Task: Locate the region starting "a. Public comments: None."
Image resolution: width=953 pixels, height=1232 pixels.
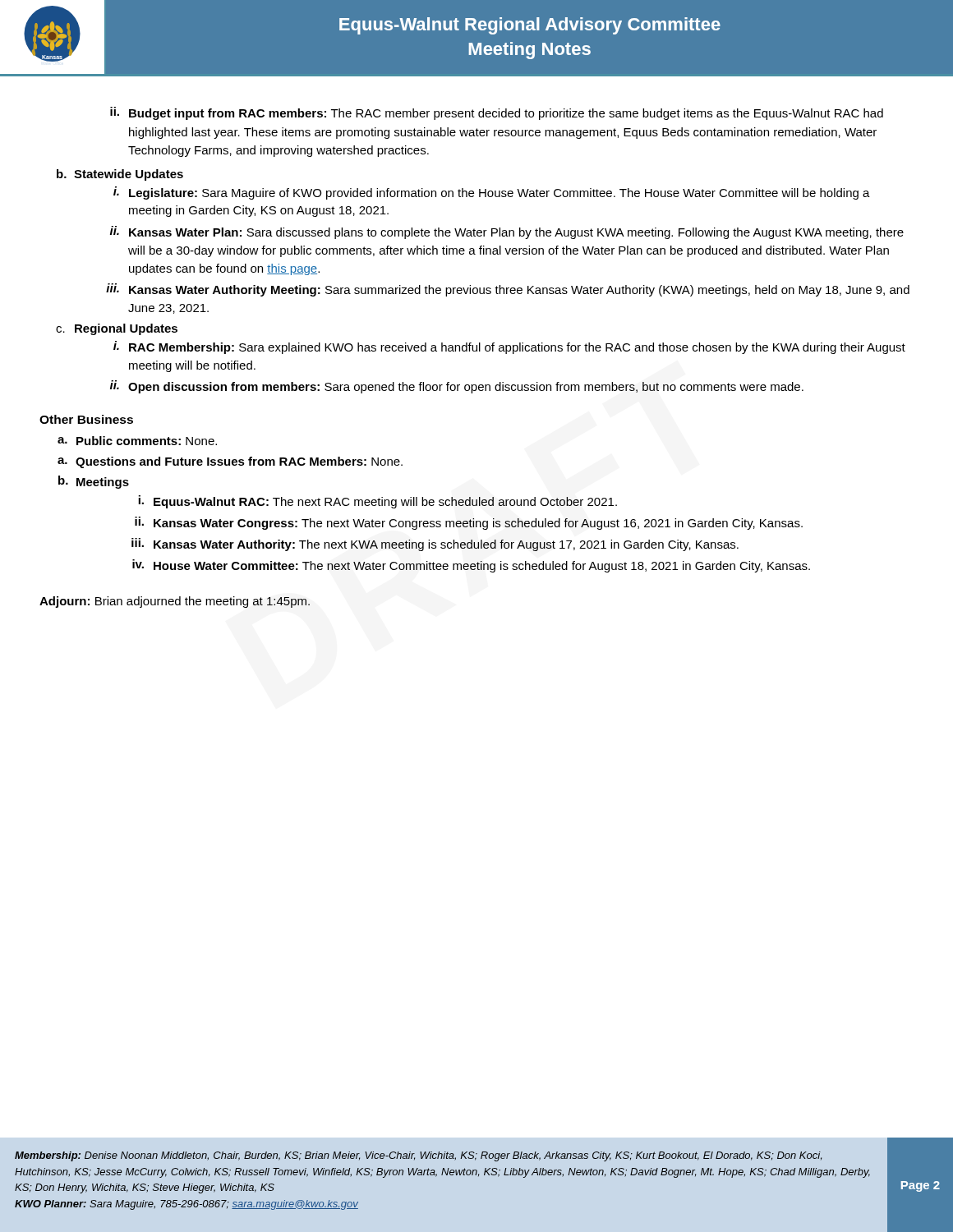Action: click(x=138, y=441)
